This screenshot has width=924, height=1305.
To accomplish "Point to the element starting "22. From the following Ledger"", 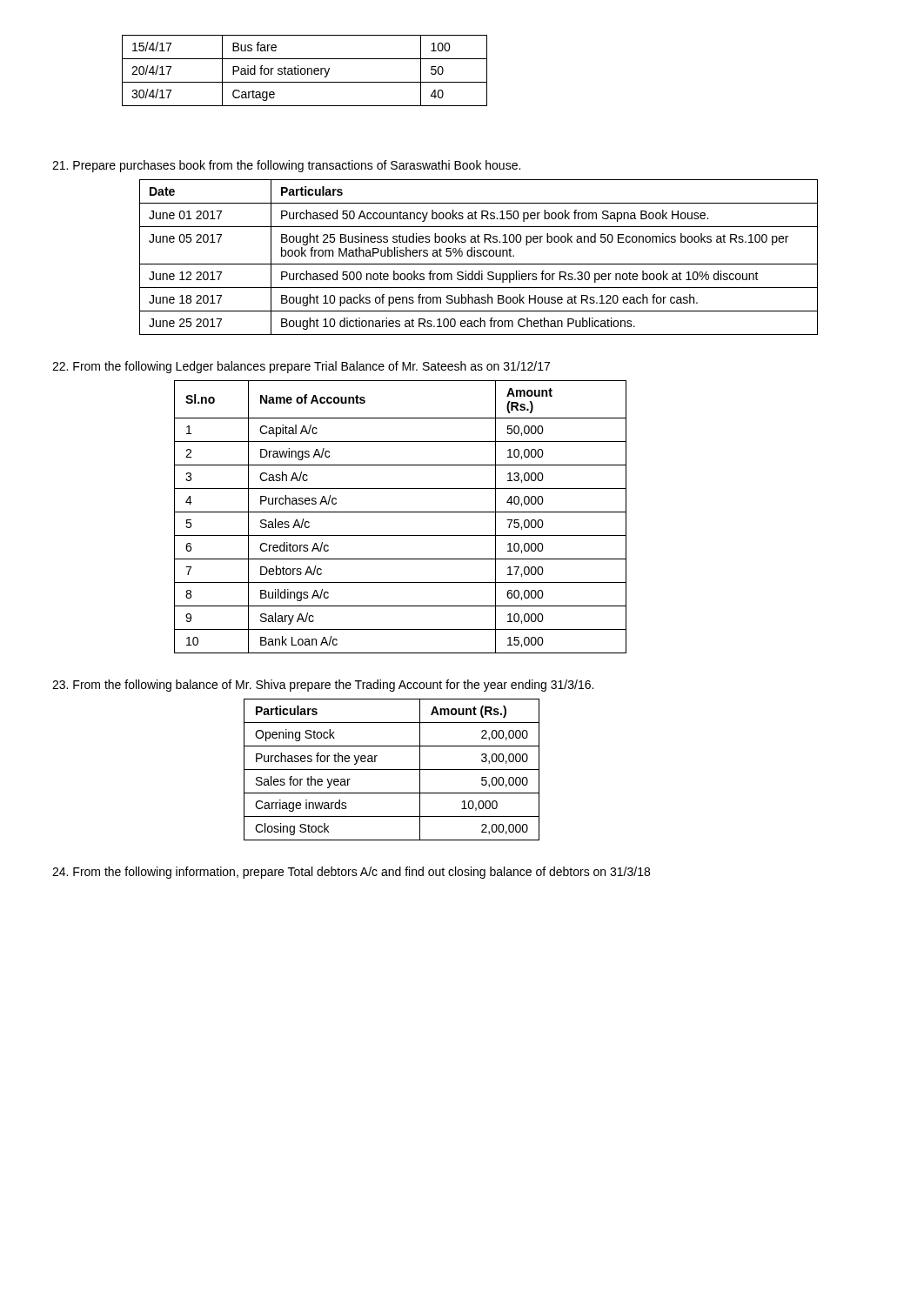I will coord(301,366).
